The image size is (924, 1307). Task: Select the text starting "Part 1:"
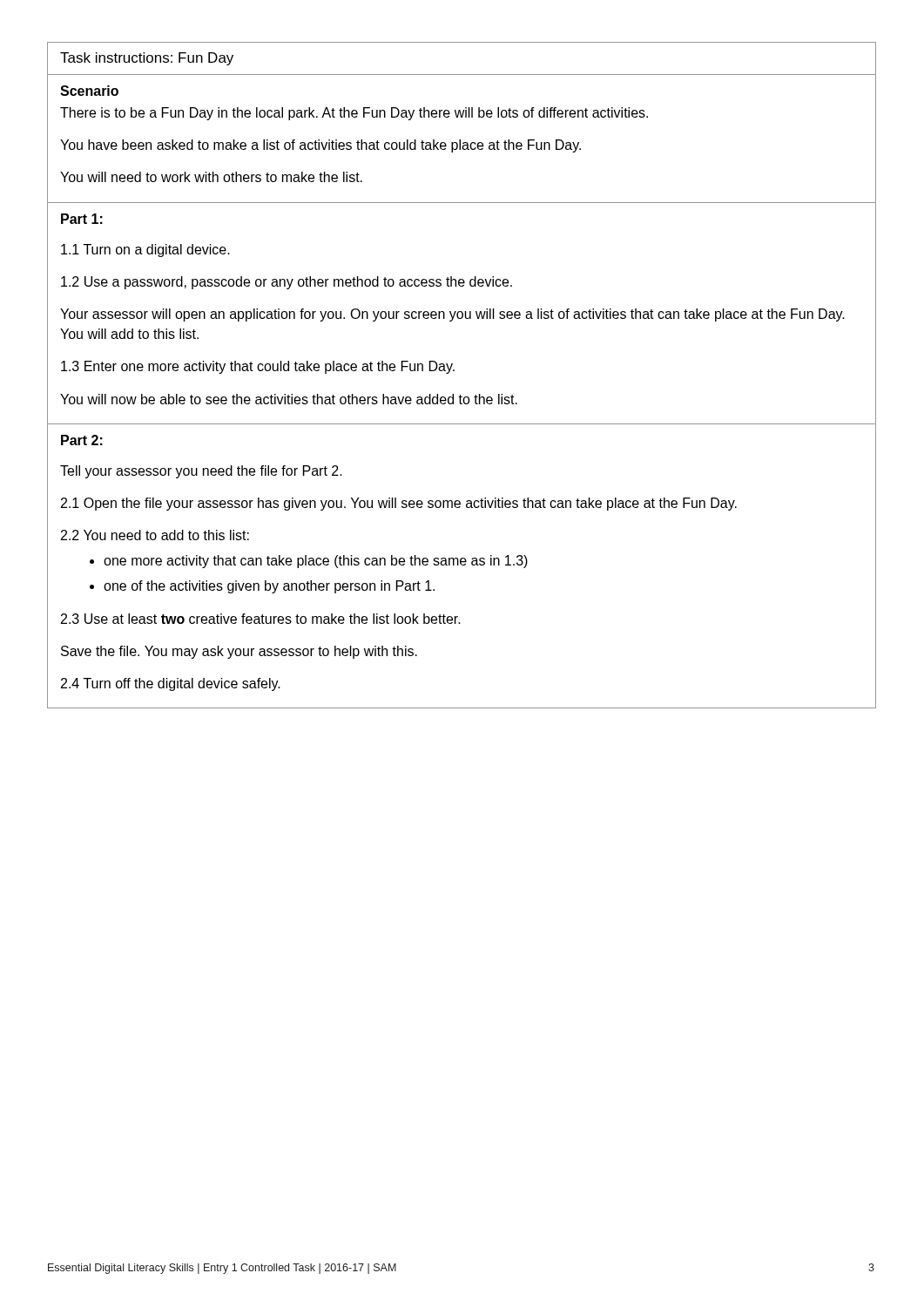(82, 219)
